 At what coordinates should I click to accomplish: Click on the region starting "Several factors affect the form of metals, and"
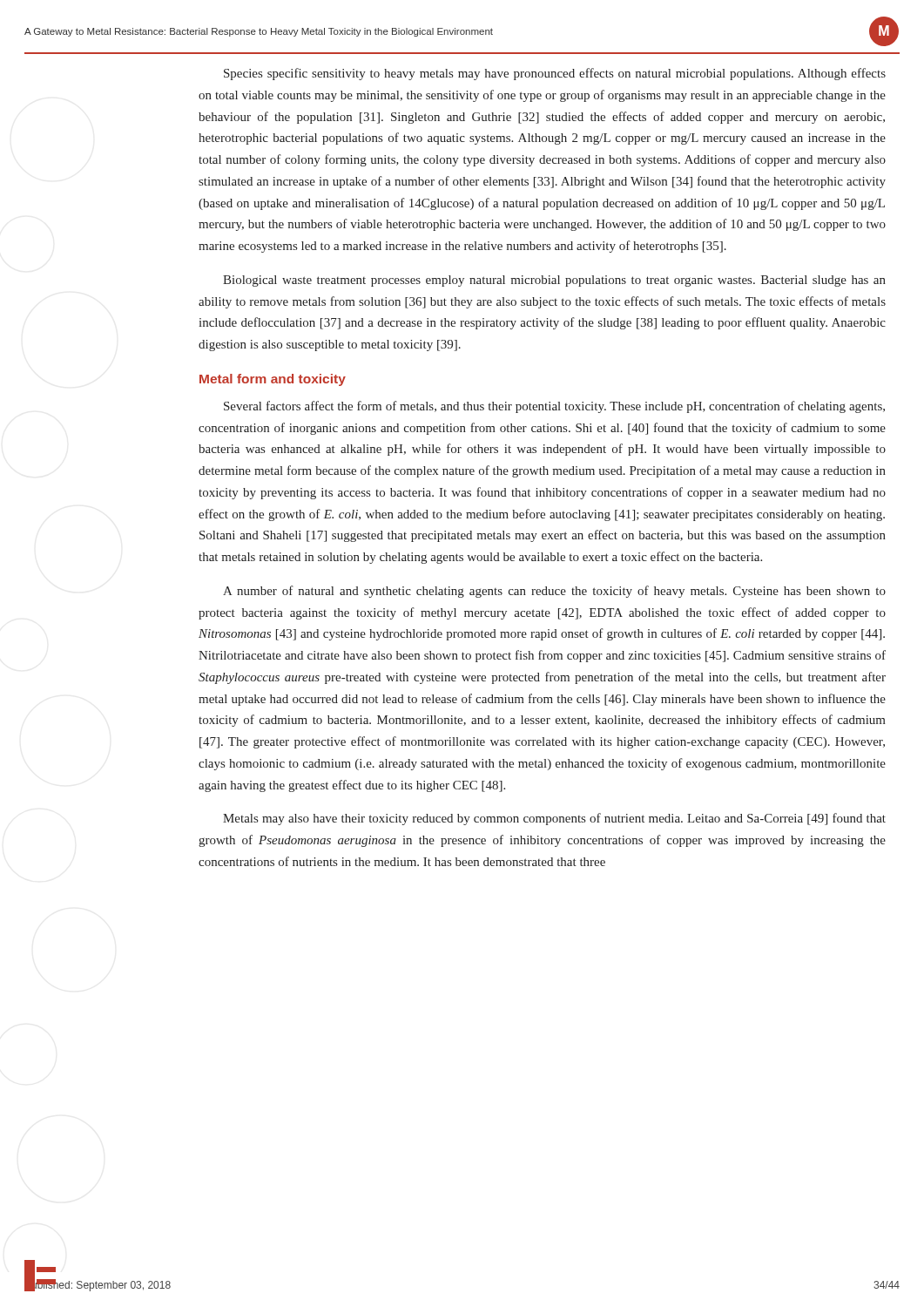pos(542,481)
